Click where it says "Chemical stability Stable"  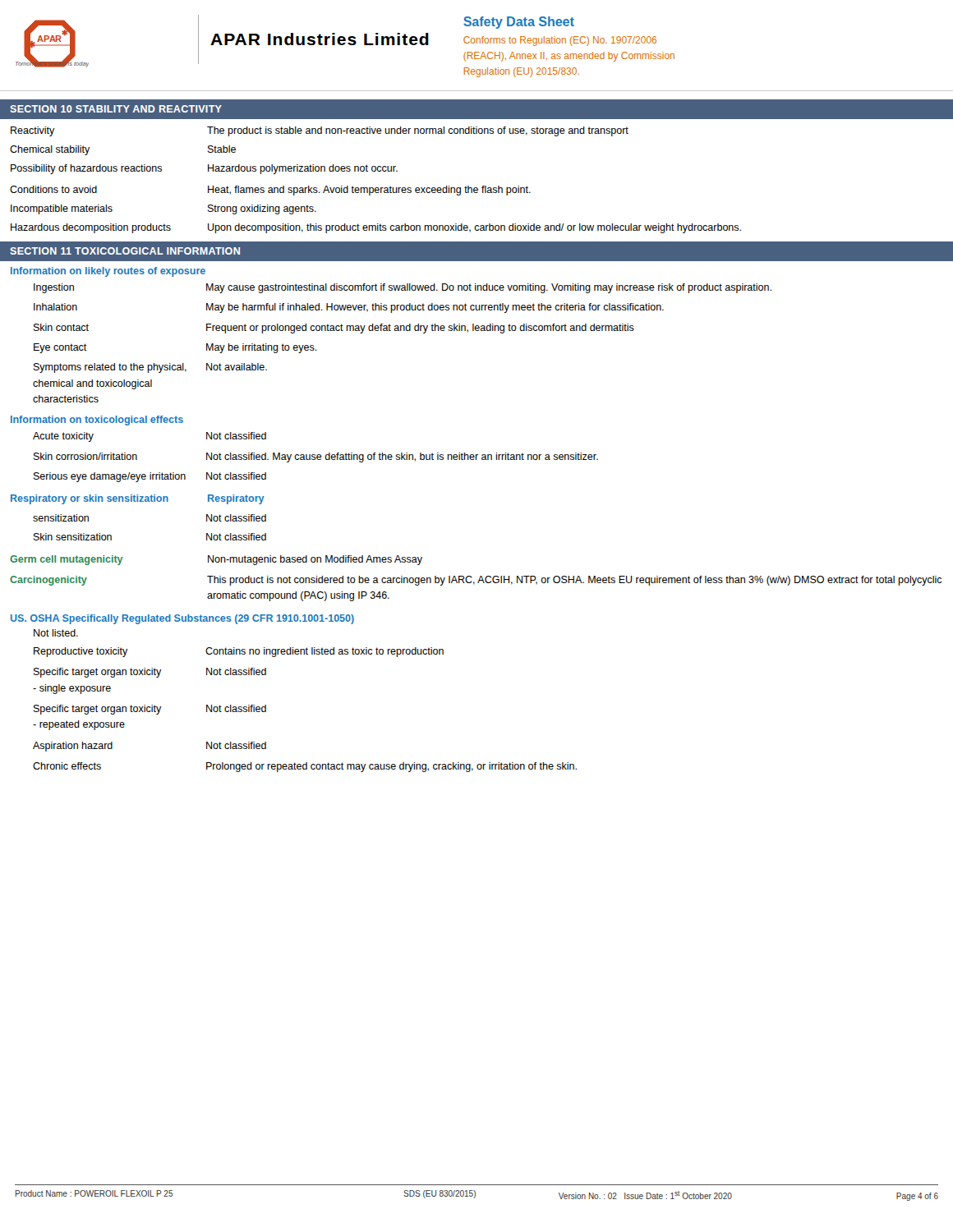pos(46,150)
